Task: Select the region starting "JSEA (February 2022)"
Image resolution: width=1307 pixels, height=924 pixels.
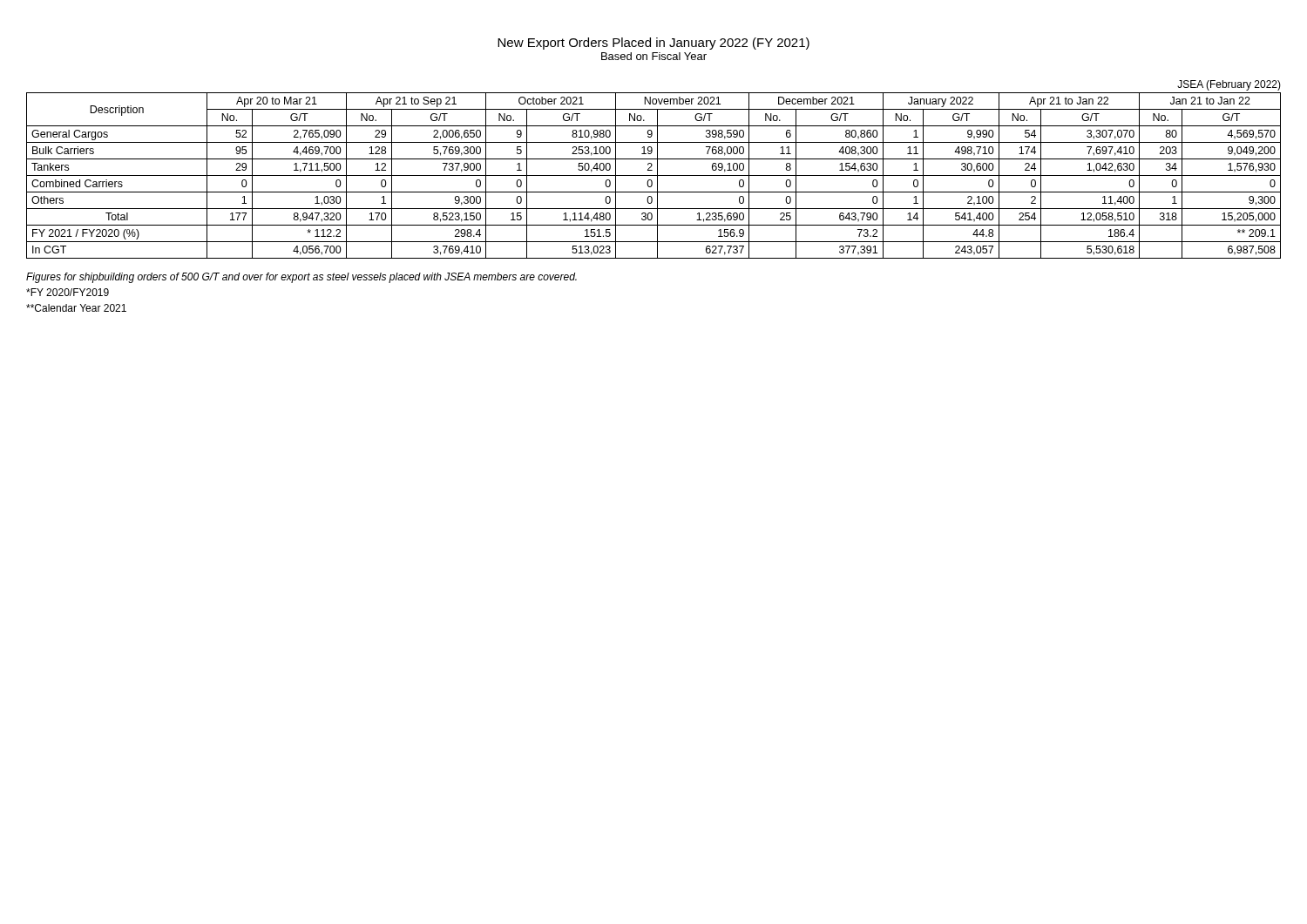Action: (1229, 84)
